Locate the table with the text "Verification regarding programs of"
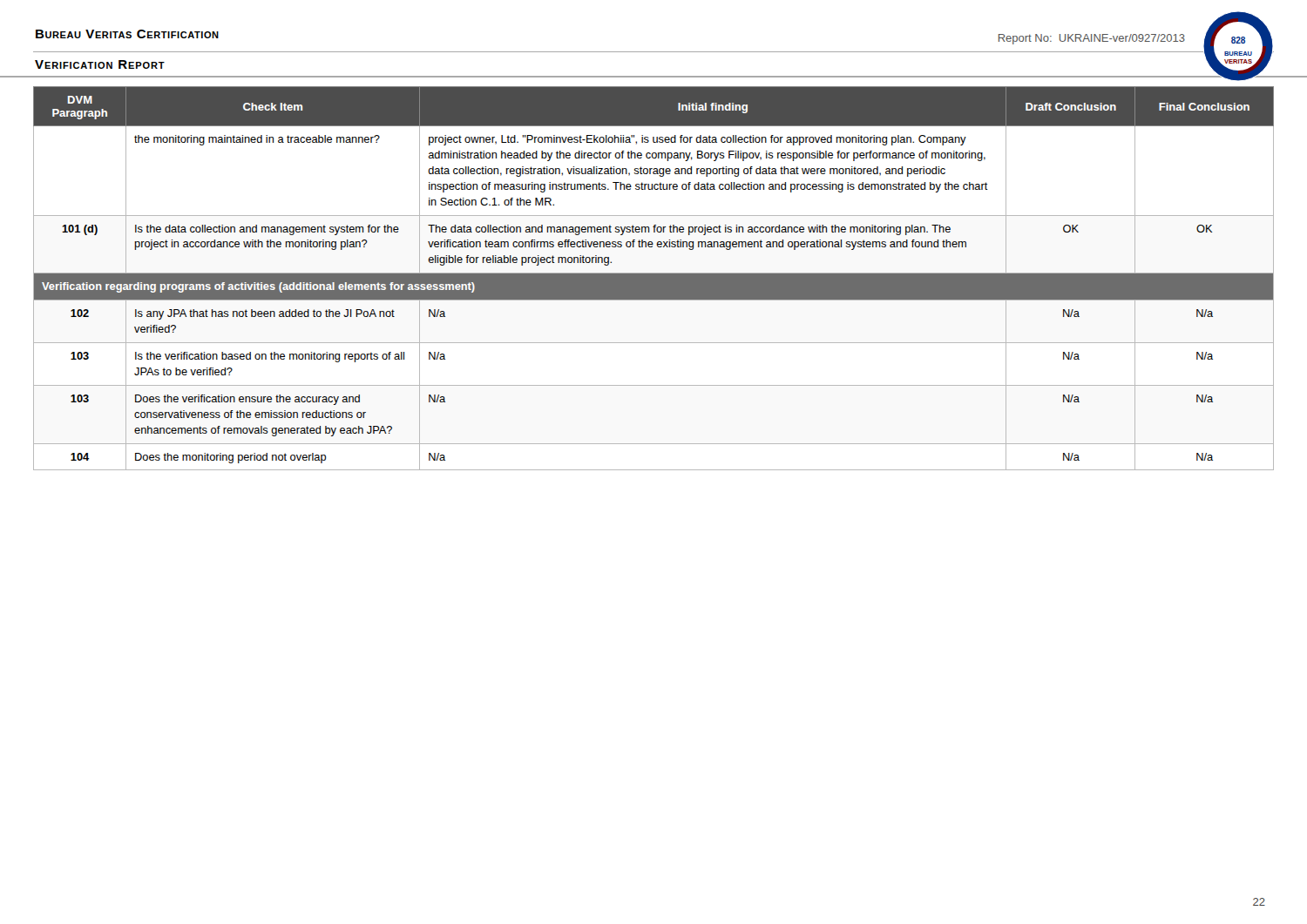 pos(654,278)
